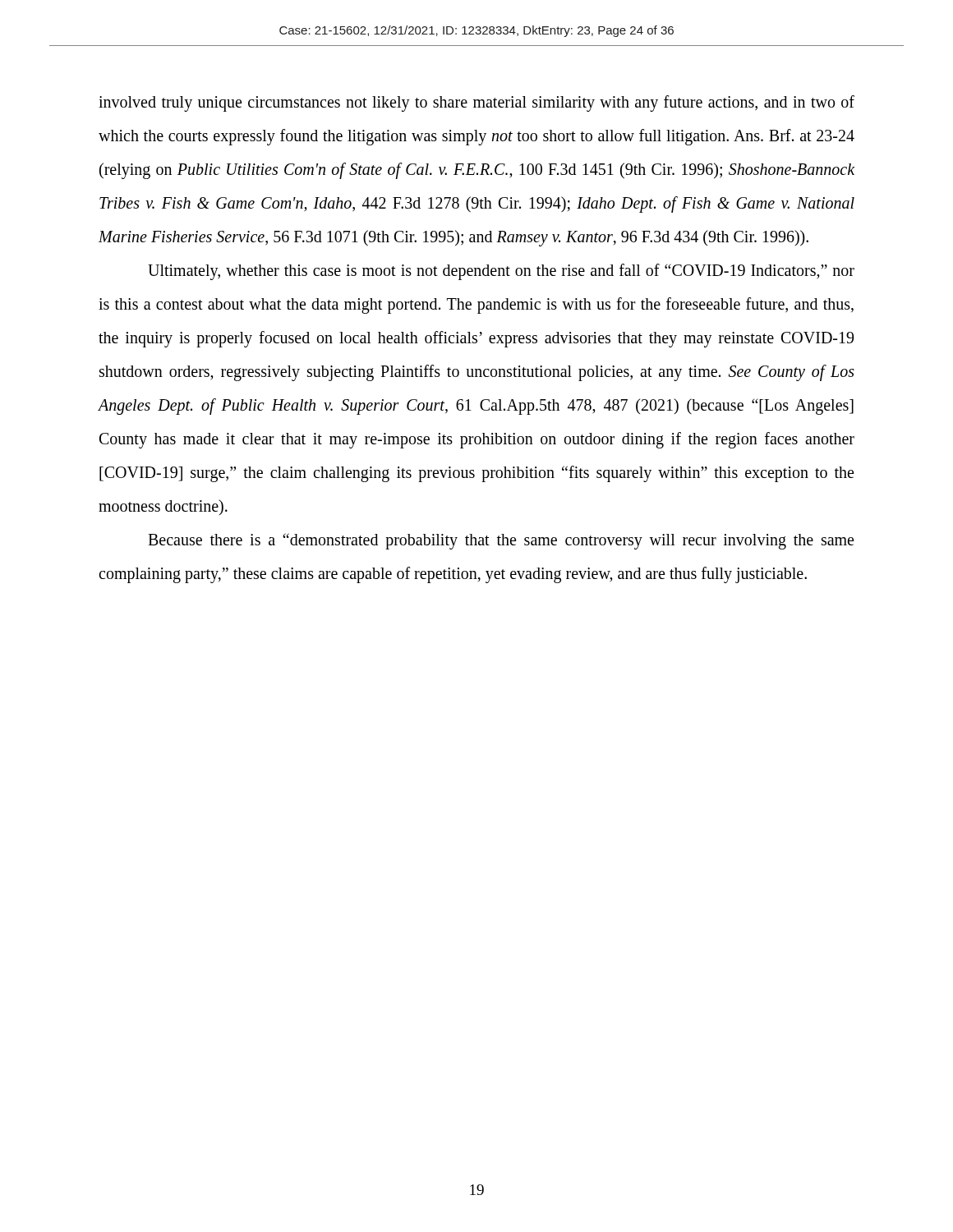Viewport: 953px width, 1232px height.
Task: Select the text block that says "Because there is"
Action: [x=476, y=556]
